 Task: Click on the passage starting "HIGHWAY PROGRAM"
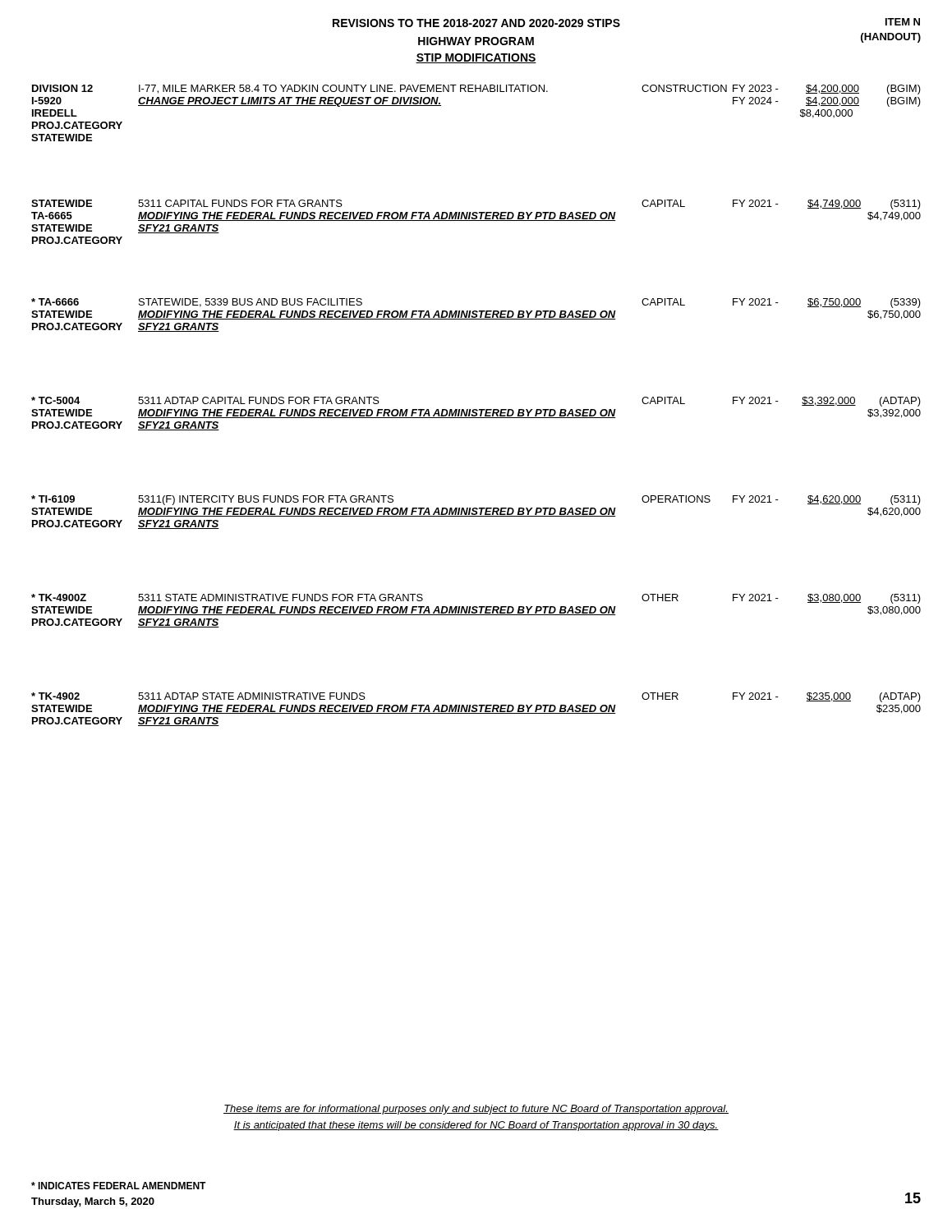click(476, 41)
